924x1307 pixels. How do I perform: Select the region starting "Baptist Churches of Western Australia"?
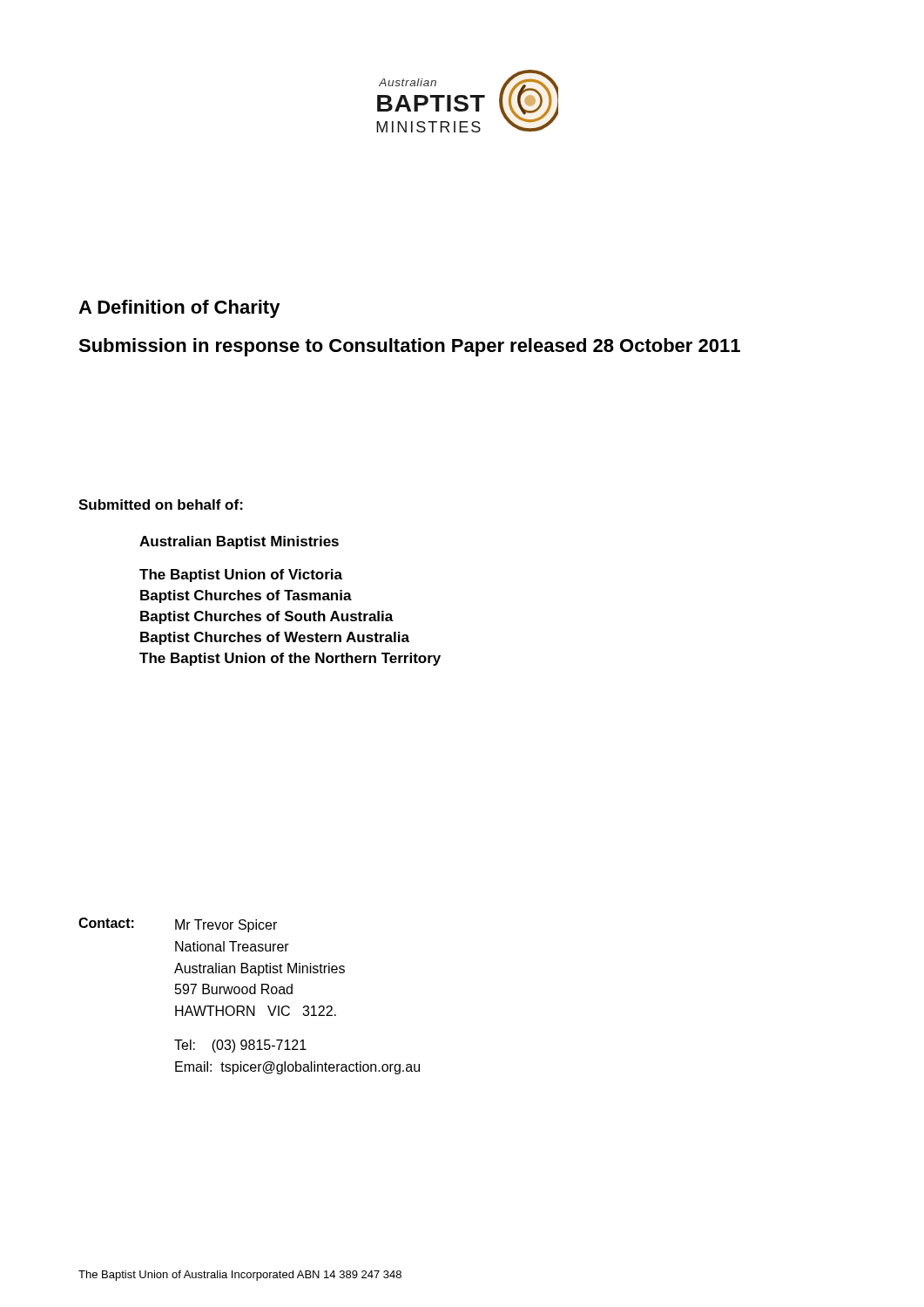point(274,637)
